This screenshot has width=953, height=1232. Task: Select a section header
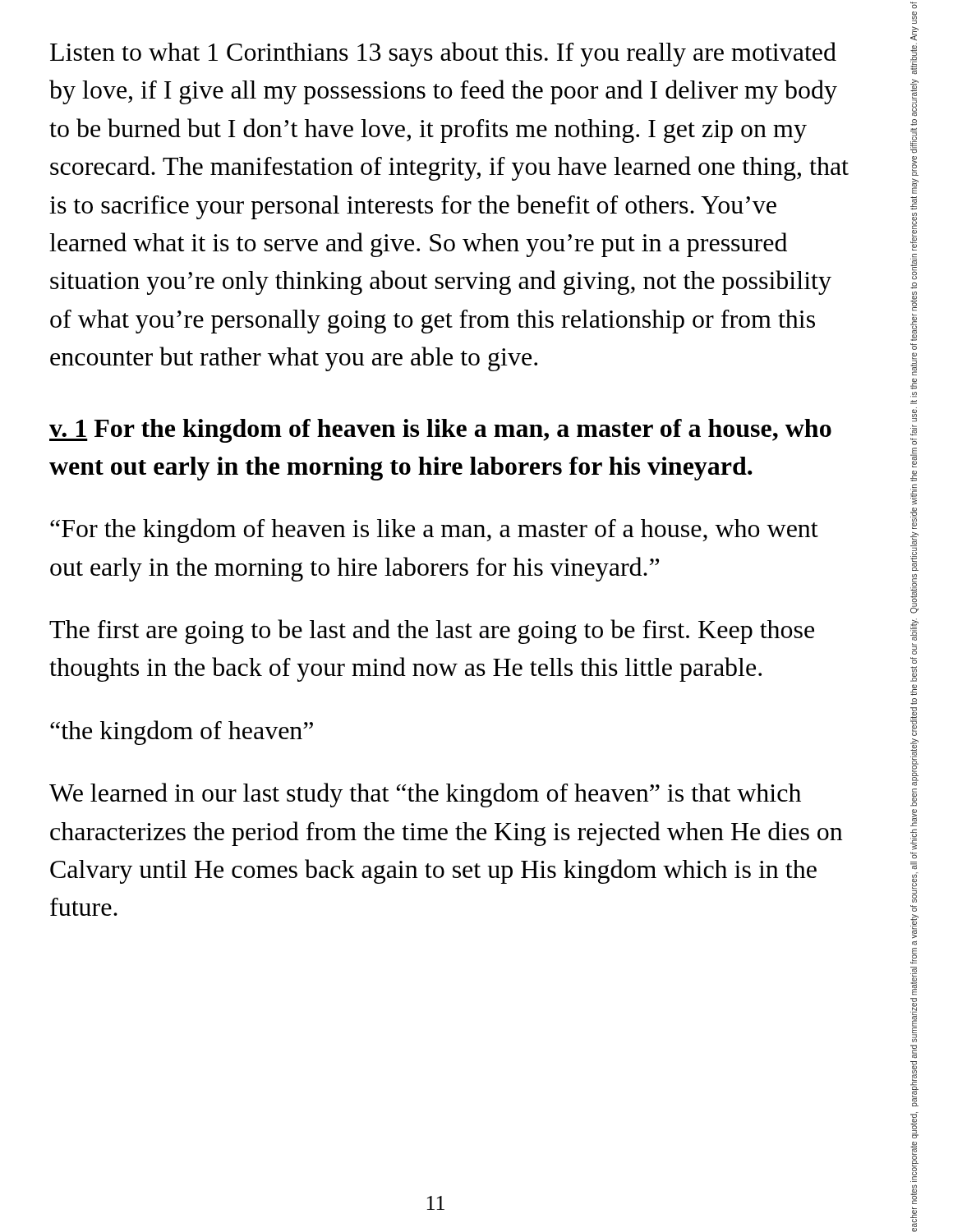pos(441,447)
